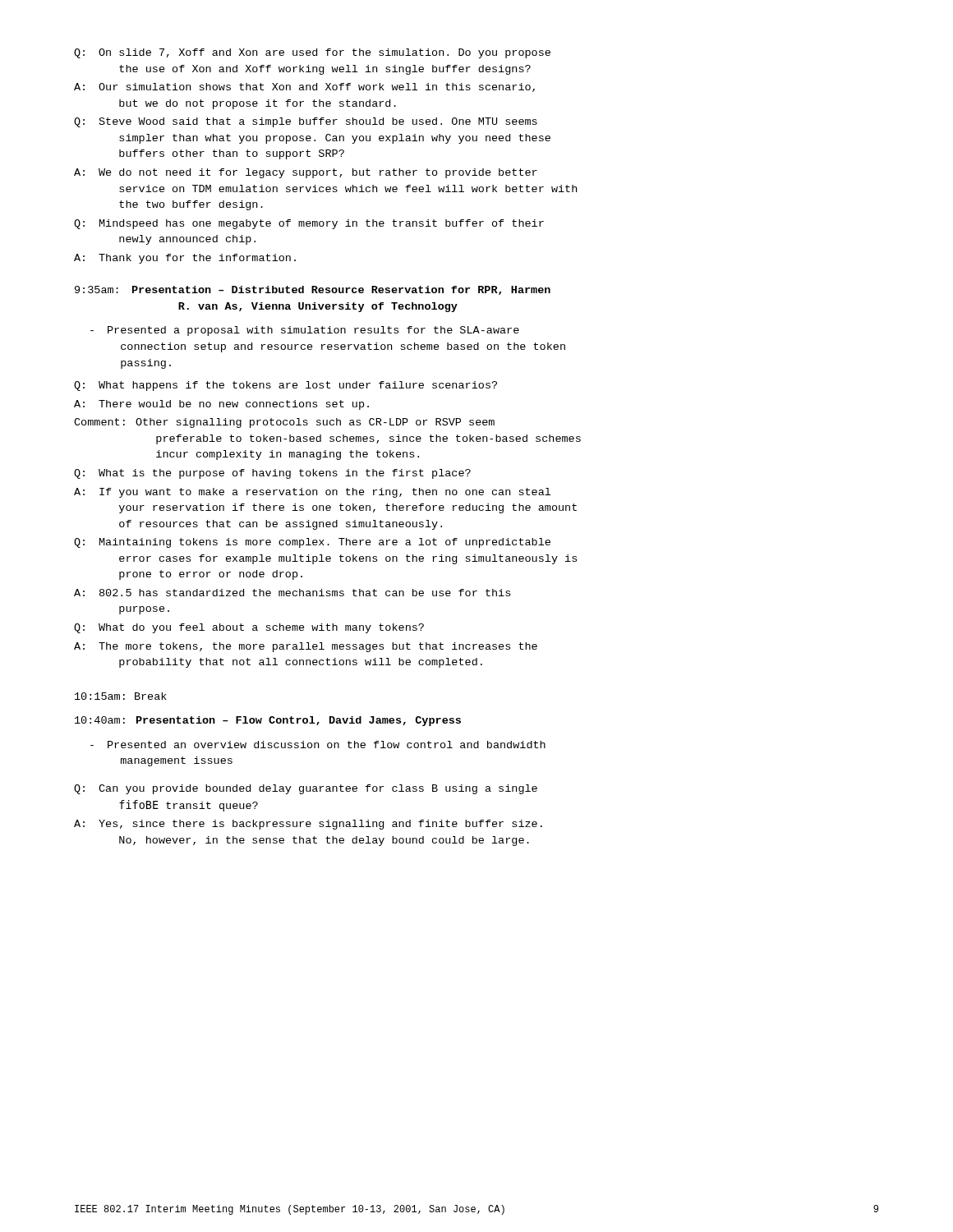Click on the text block starting "Q: Steve Wood"
Viewport: 953px width, 1232px height.
click(476, 138)
